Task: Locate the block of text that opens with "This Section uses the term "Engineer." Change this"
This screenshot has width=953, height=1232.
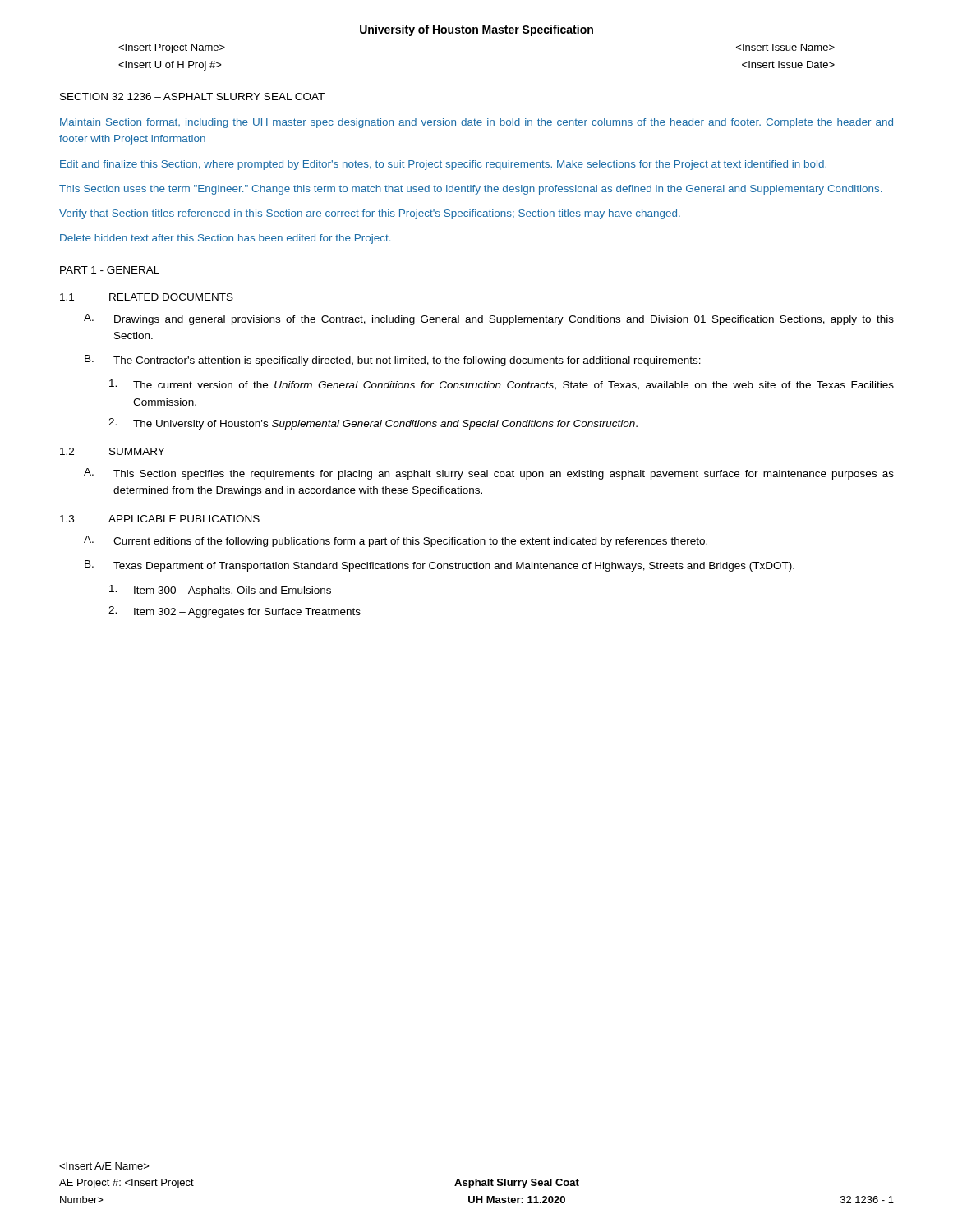Action: [x=471, y=188]
